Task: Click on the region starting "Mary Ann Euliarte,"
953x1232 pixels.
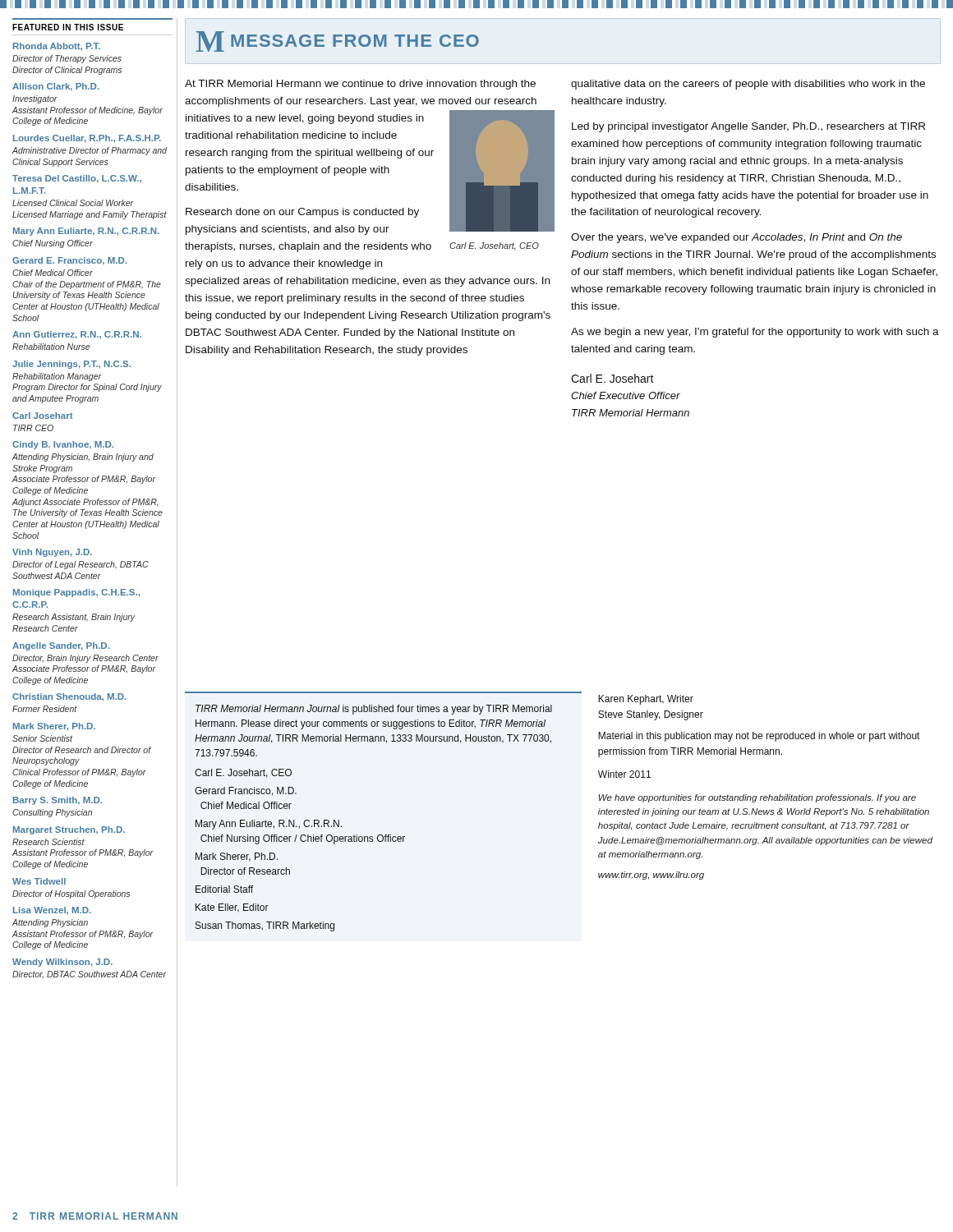Action: click(x=92, y=238)
